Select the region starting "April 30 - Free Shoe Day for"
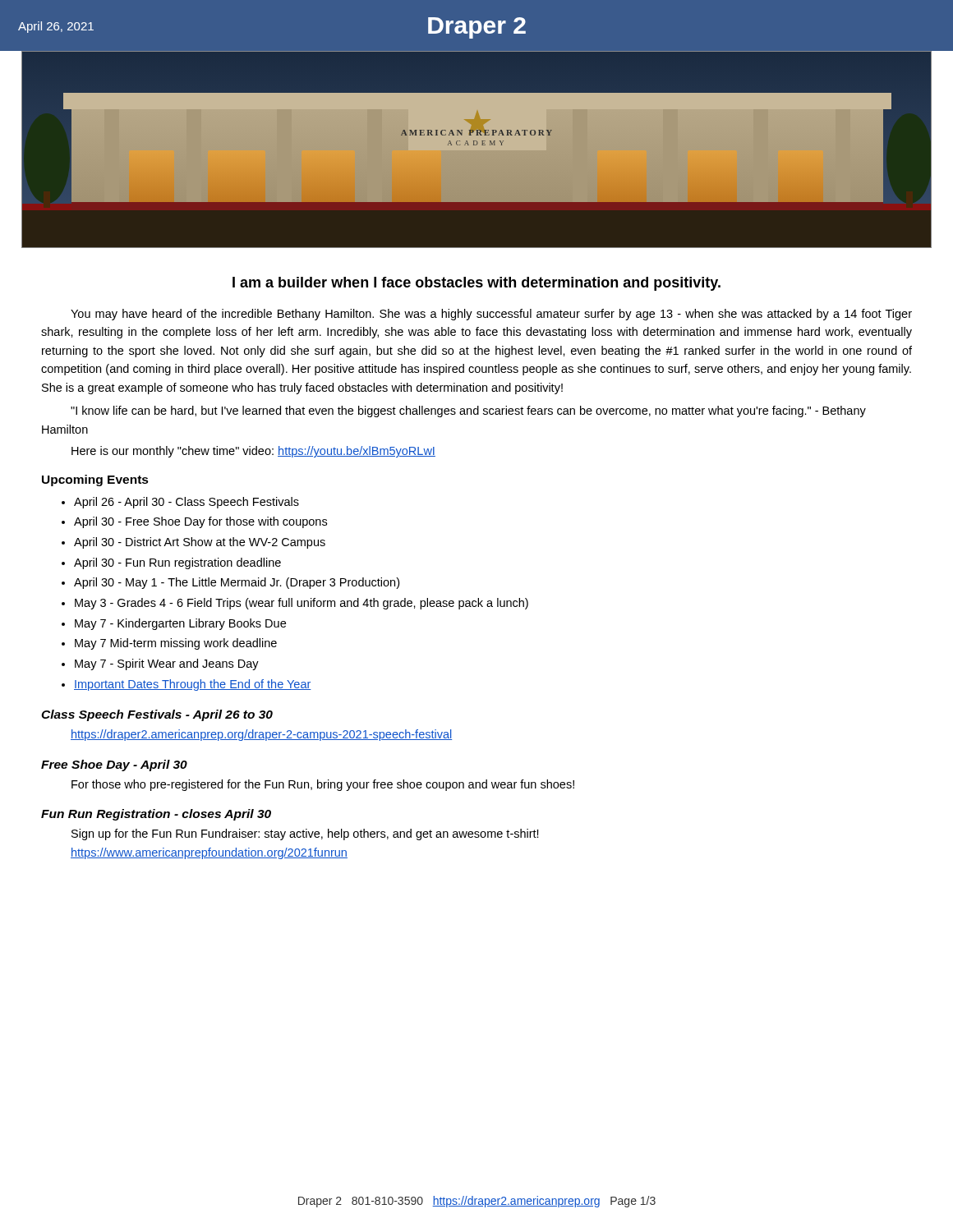This screenshot has width=953, height=1232. pyautogui.click(x=201, y=522)
